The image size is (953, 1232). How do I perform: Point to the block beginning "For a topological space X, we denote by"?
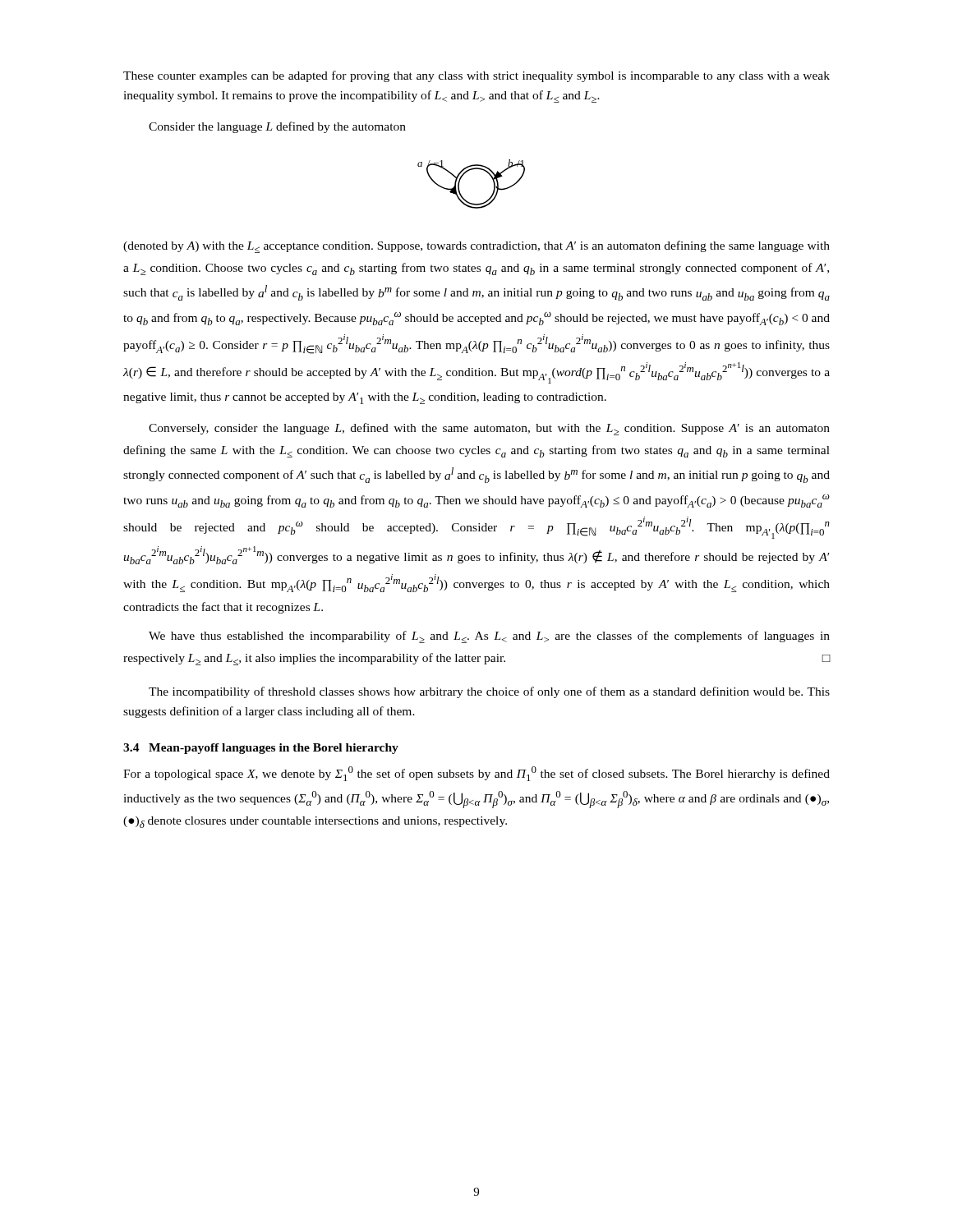pyautogui.click(x=476, y=797)
